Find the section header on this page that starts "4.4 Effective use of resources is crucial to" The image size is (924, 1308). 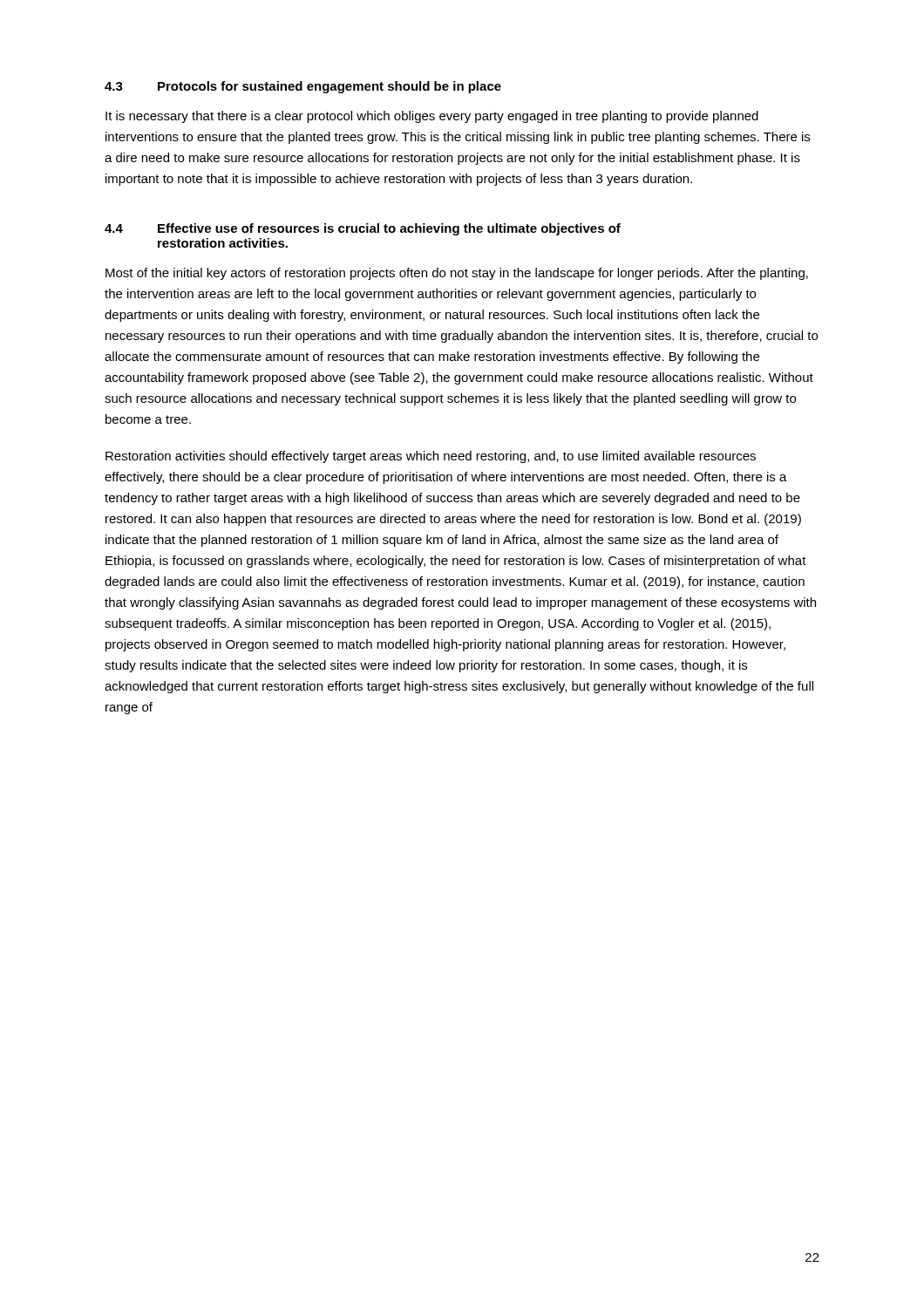[363, 235]
